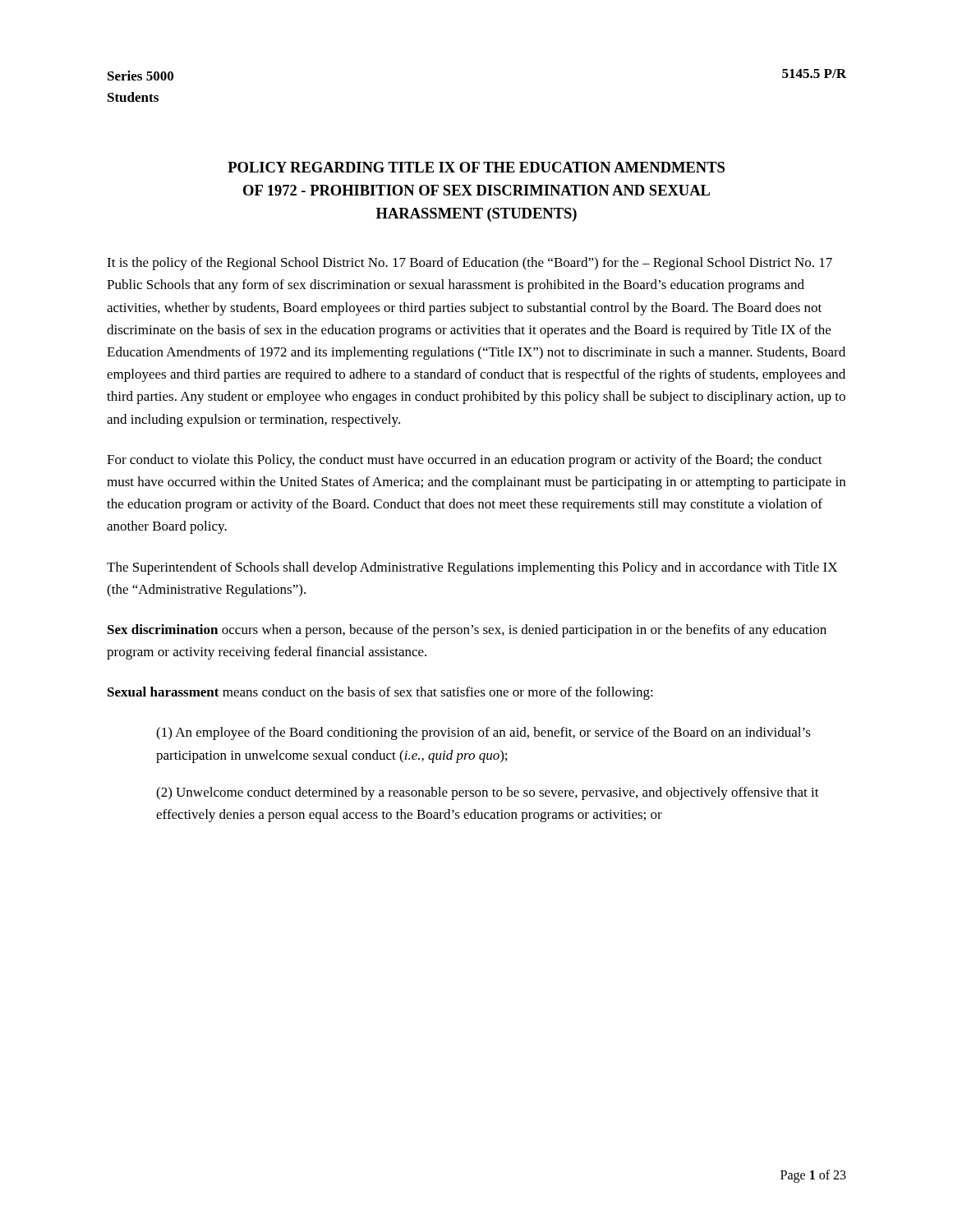This screenshot has height=1232, width=953.
Task: Find the block on this page that starts "(2) Unwelcome conduct determined by"
Action: [487, 803]
